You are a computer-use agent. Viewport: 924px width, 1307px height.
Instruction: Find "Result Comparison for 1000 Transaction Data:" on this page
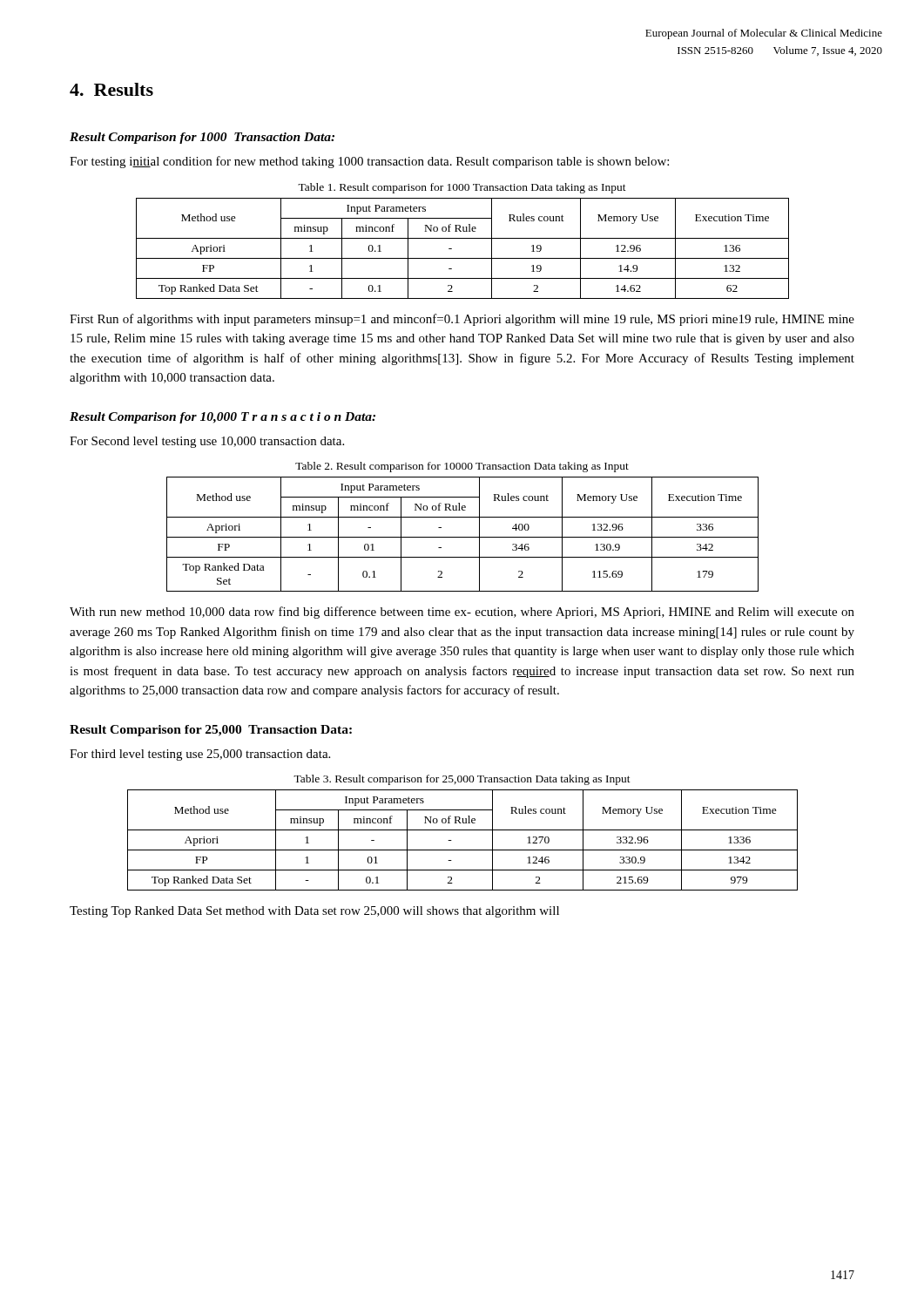[x=202, y=138]
